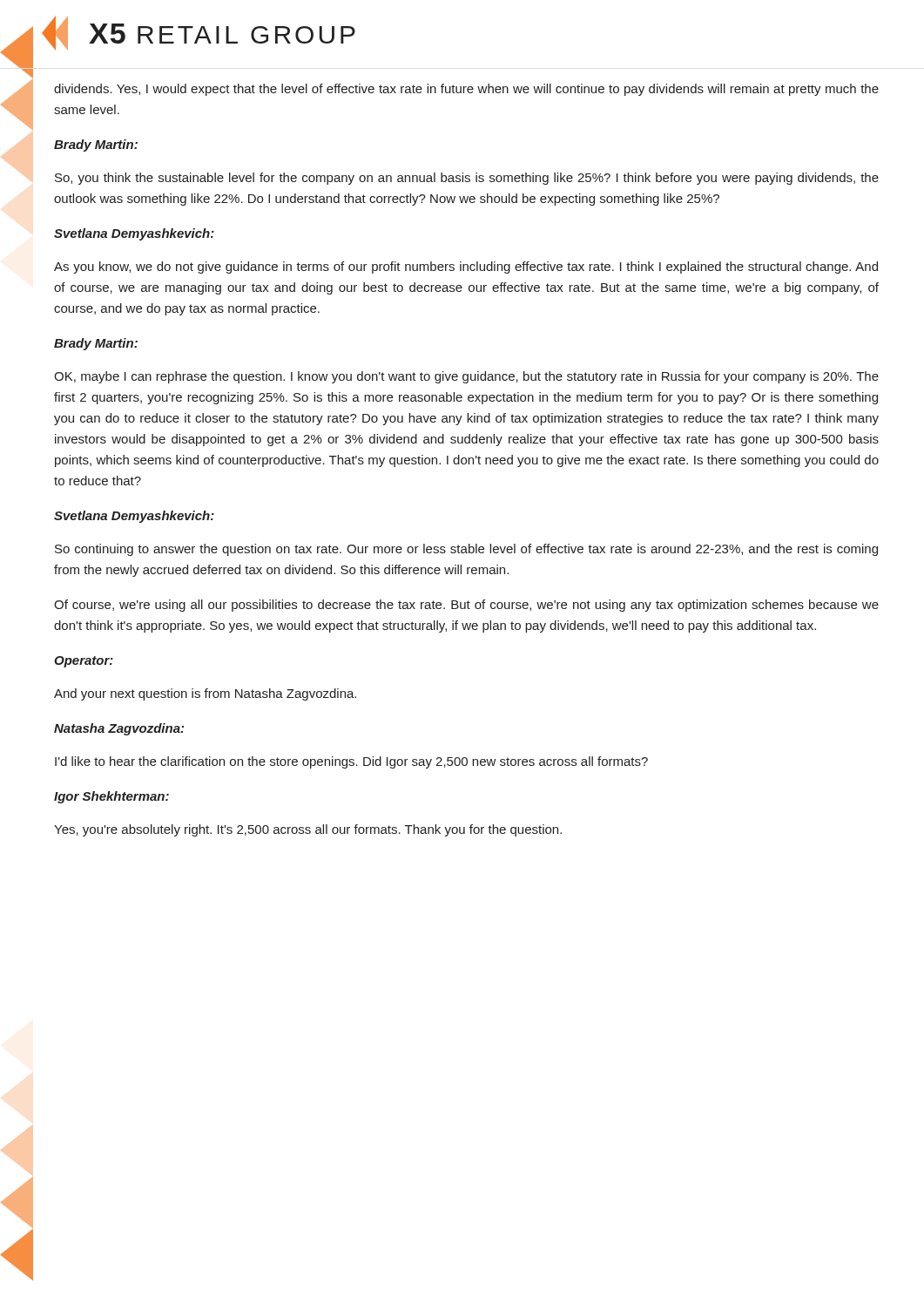The image size is (924, 1307).
Task: Locate the text block starting "Yes, you're absolutely"
Action: coord(466,830)
